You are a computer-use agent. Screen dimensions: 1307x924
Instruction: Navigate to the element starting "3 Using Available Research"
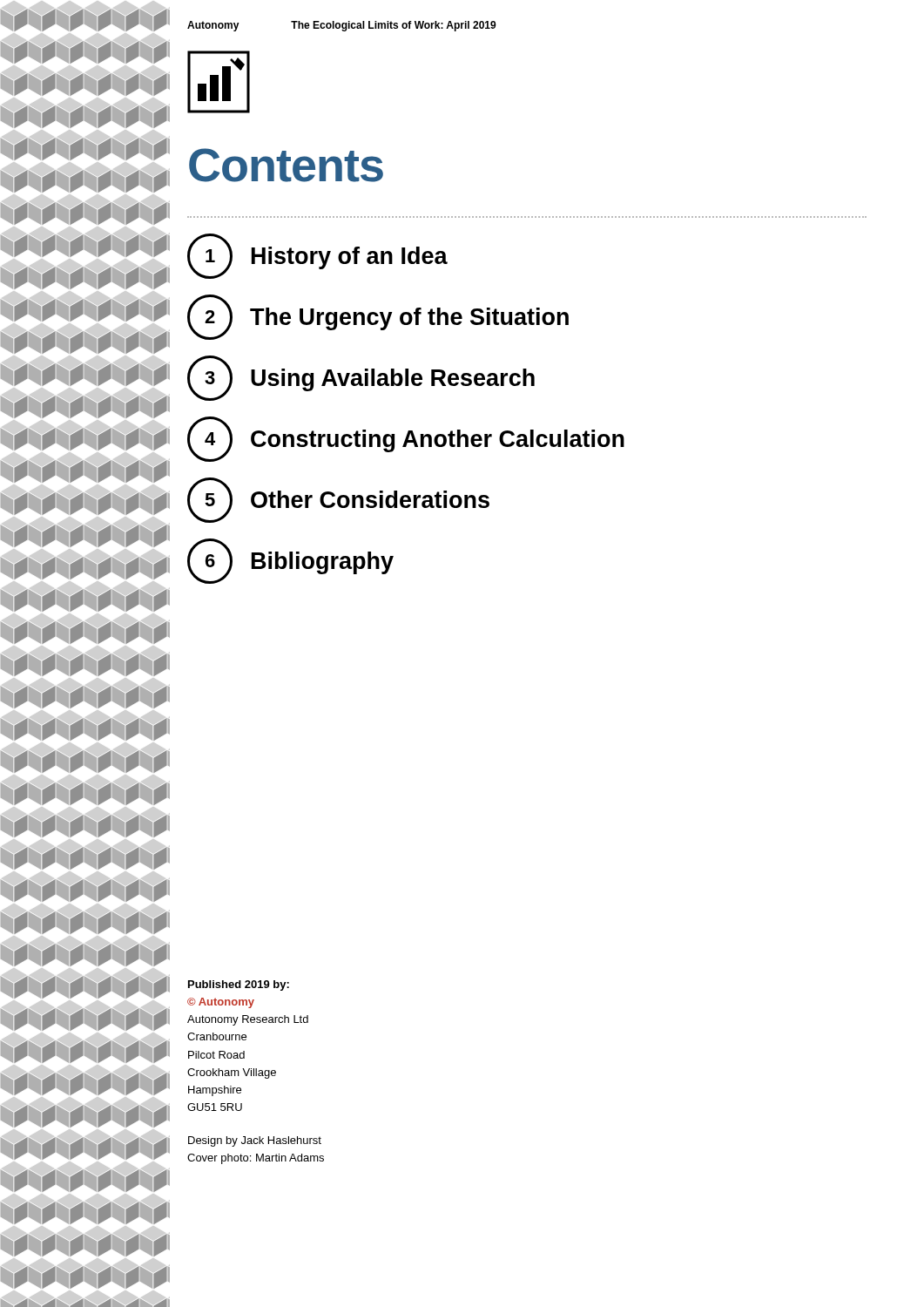(361, 378)
